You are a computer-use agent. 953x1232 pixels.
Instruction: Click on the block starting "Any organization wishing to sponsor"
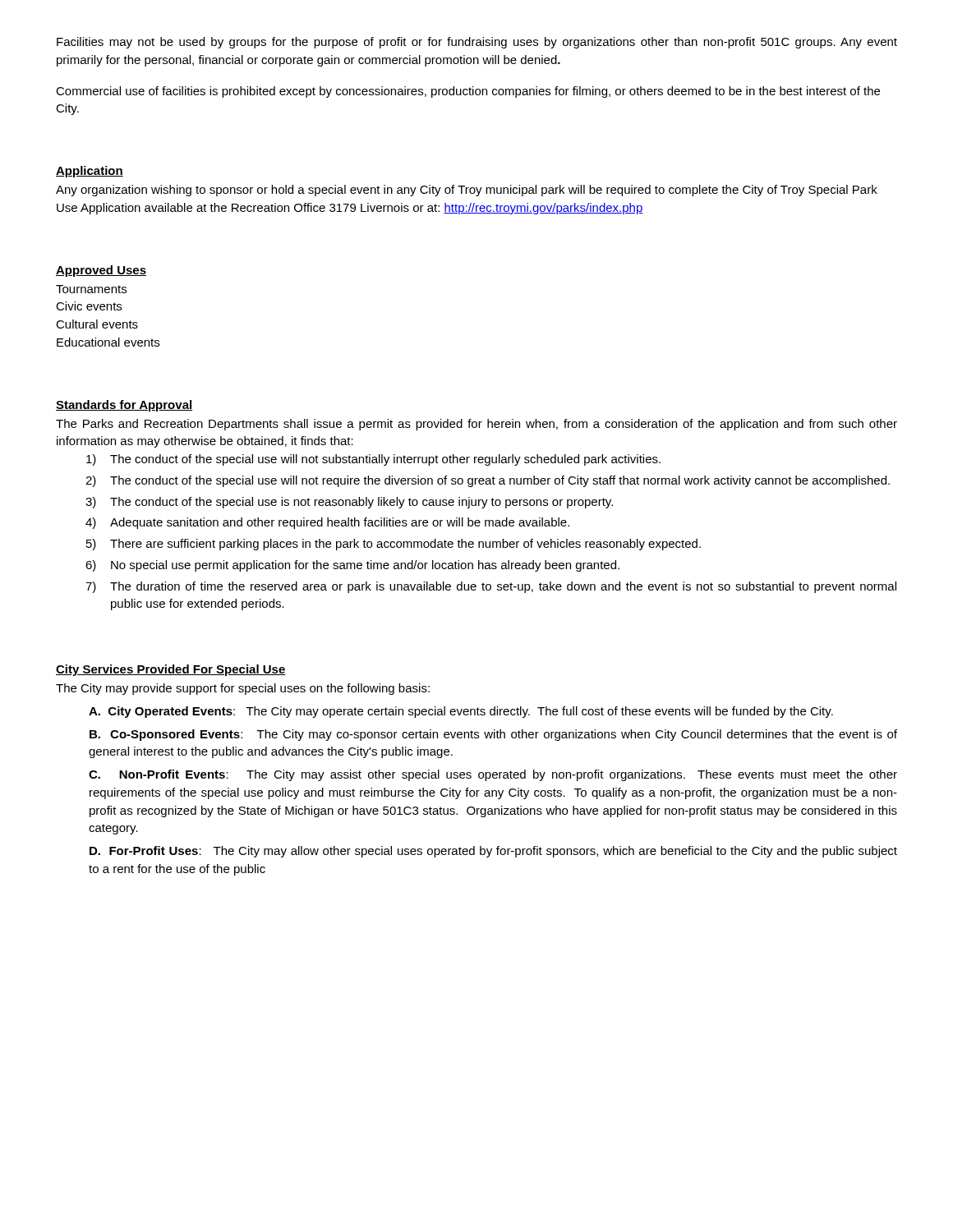(476, 199)
